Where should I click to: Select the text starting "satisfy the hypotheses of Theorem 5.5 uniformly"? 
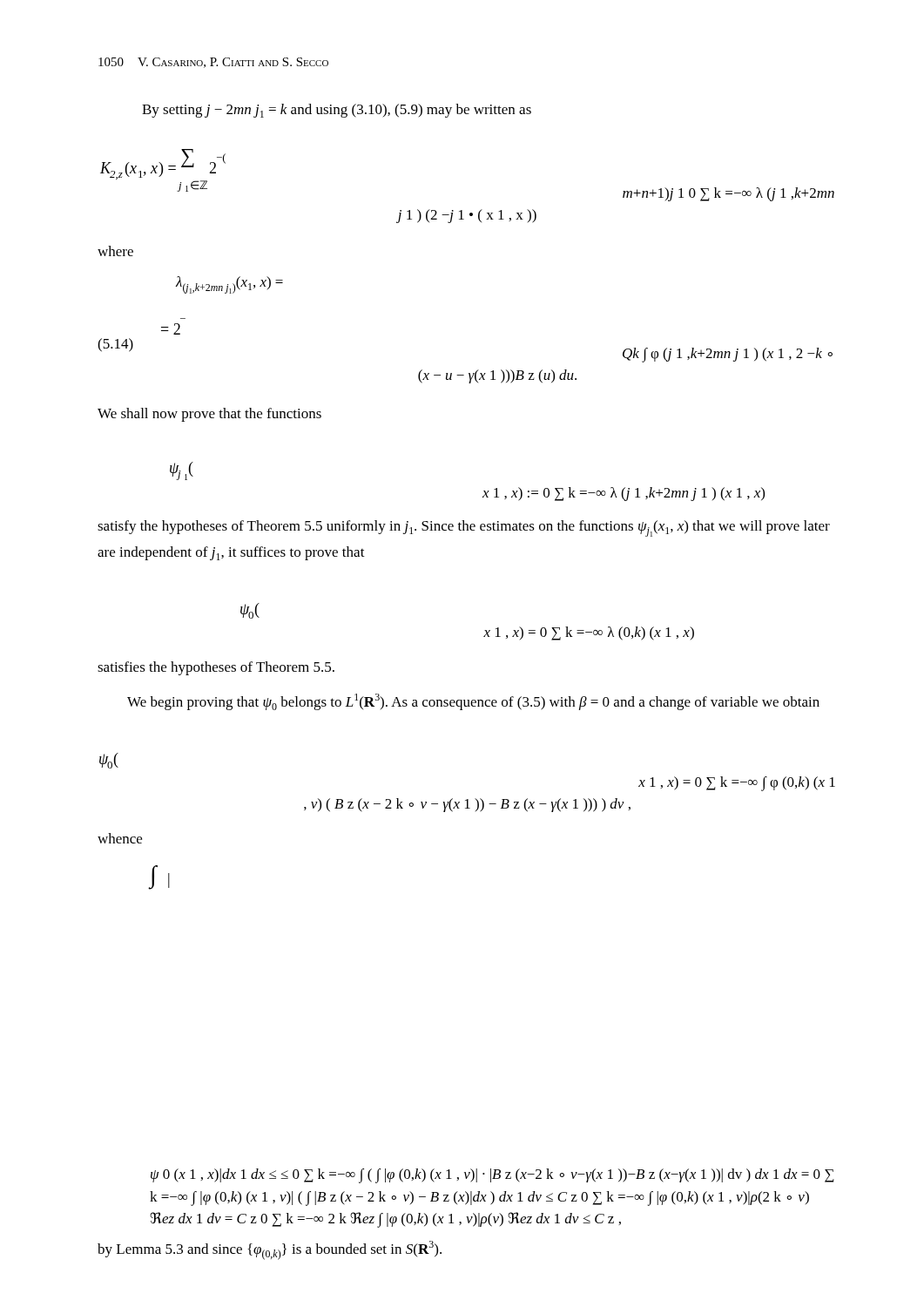point(464,540)
